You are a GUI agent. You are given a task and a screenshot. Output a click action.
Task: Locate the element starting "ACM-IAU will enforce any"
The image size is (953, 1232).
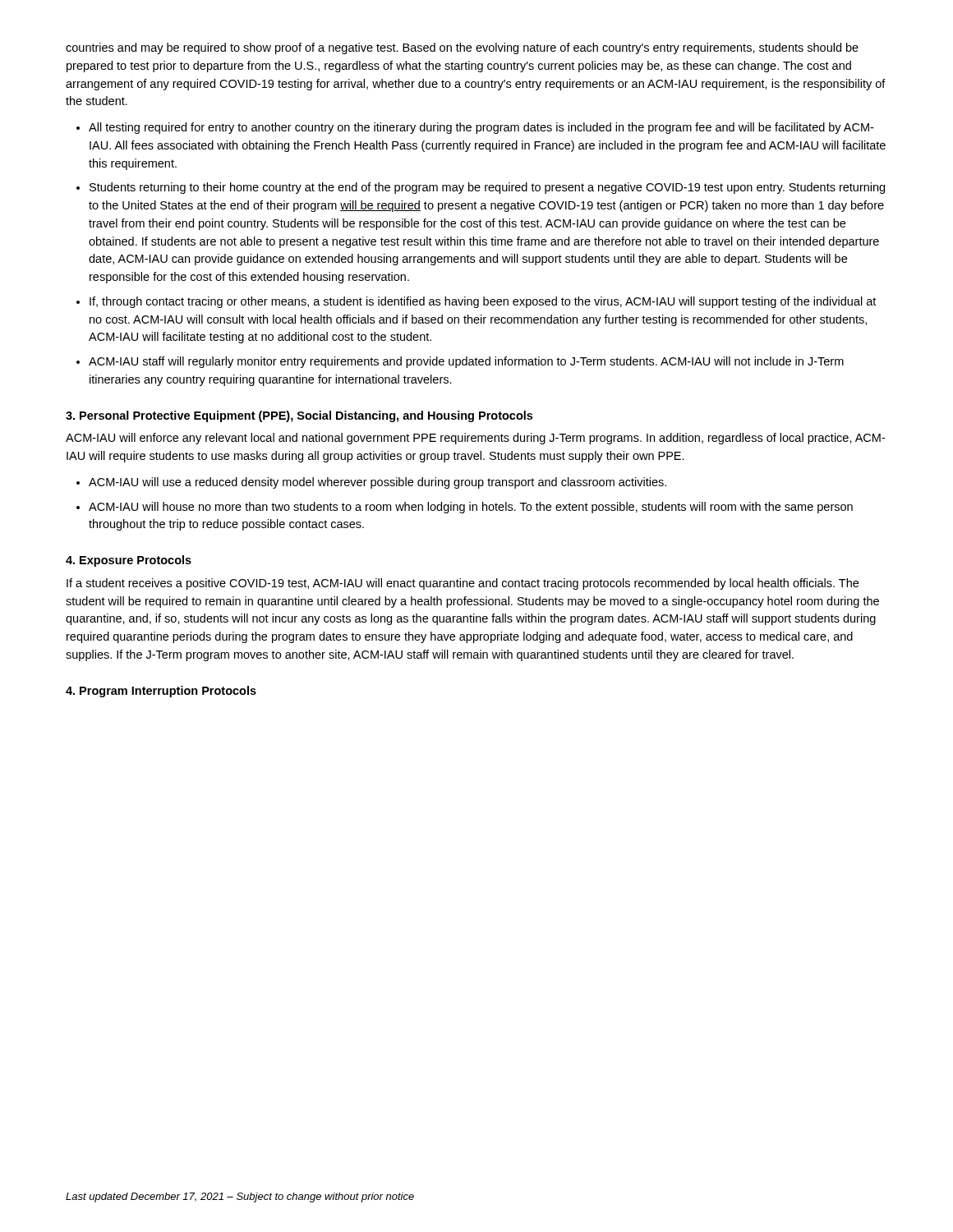click(476, 448)
